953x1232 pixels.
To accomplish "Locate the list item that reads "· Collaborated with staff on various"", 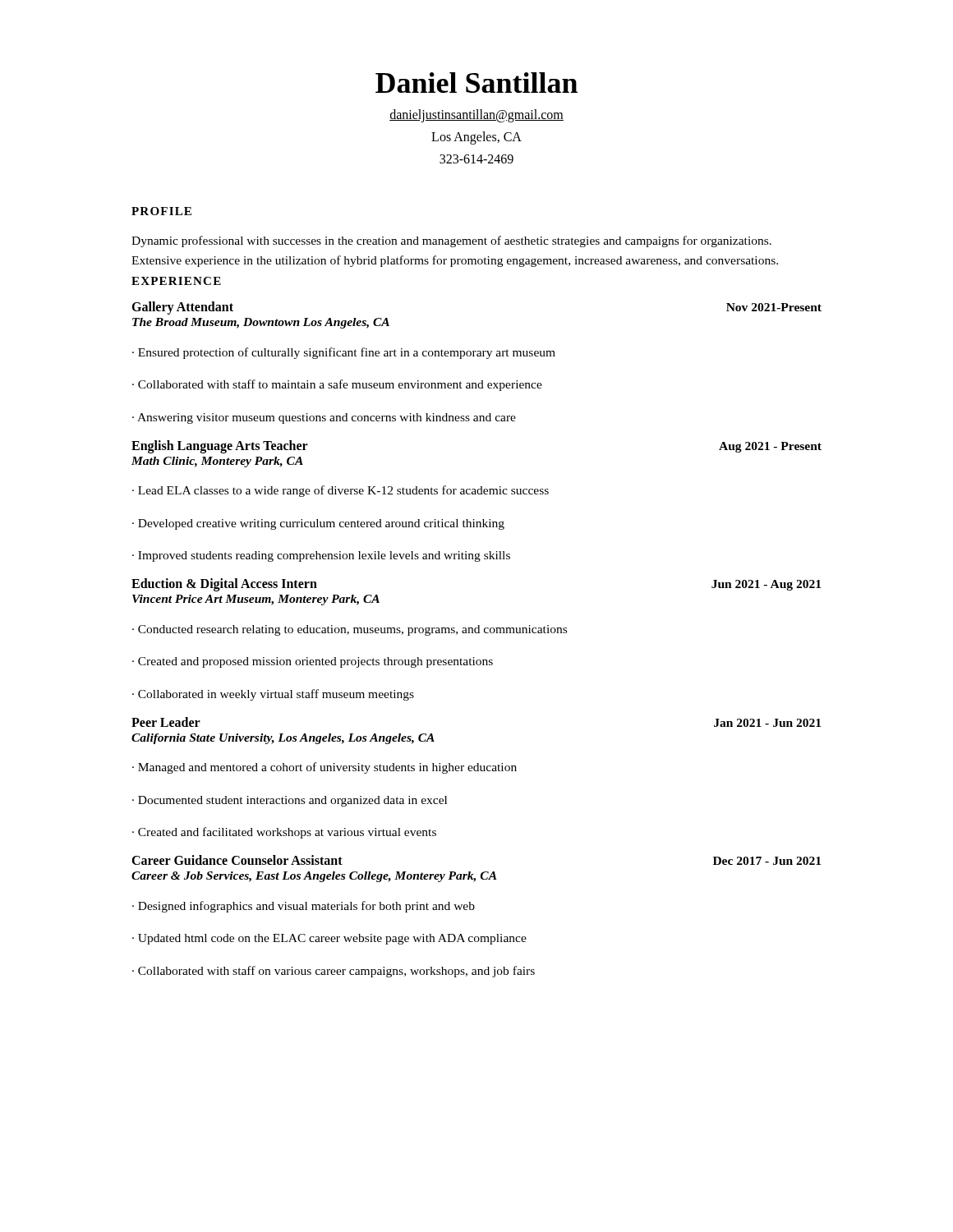I will click(x=476, y=971).
